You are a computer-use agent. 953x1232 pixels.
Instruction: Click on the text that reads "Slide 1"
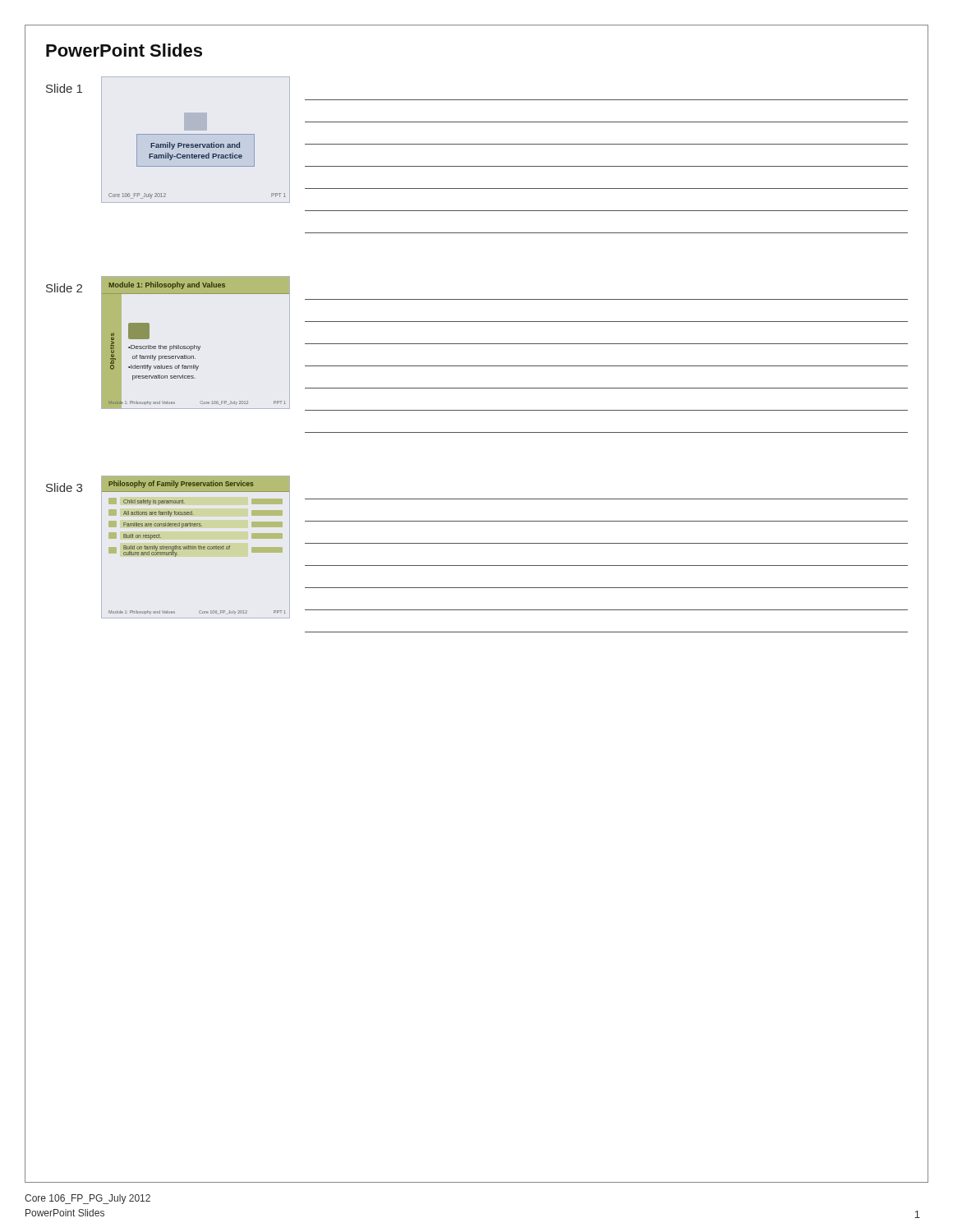tap(64, 88)
